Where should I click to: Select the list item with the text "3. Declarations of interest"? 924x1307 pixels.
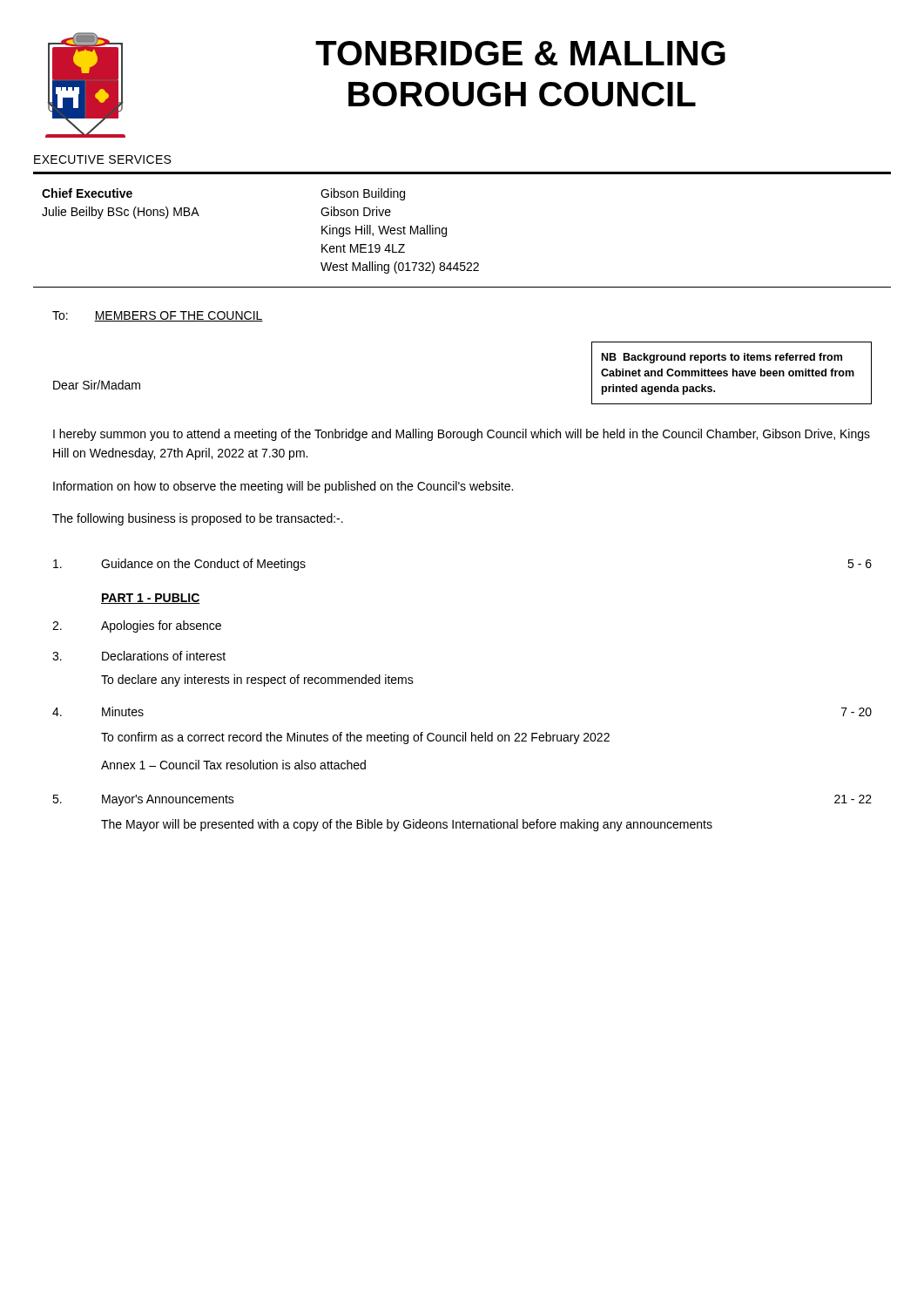(x=139, y=656)
